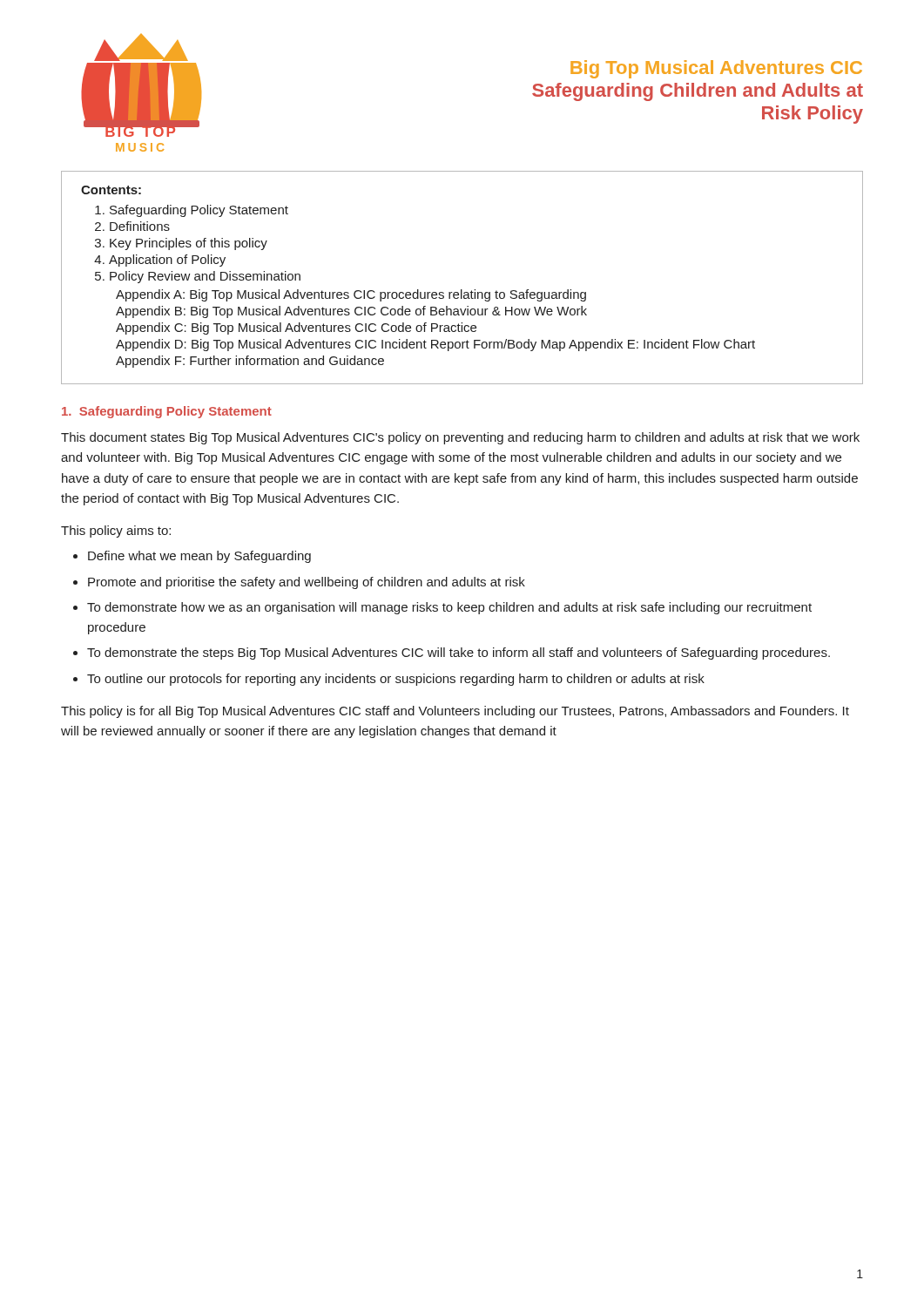Navigate to the passage starting "This policy aims to:"

tap(117, 530)
